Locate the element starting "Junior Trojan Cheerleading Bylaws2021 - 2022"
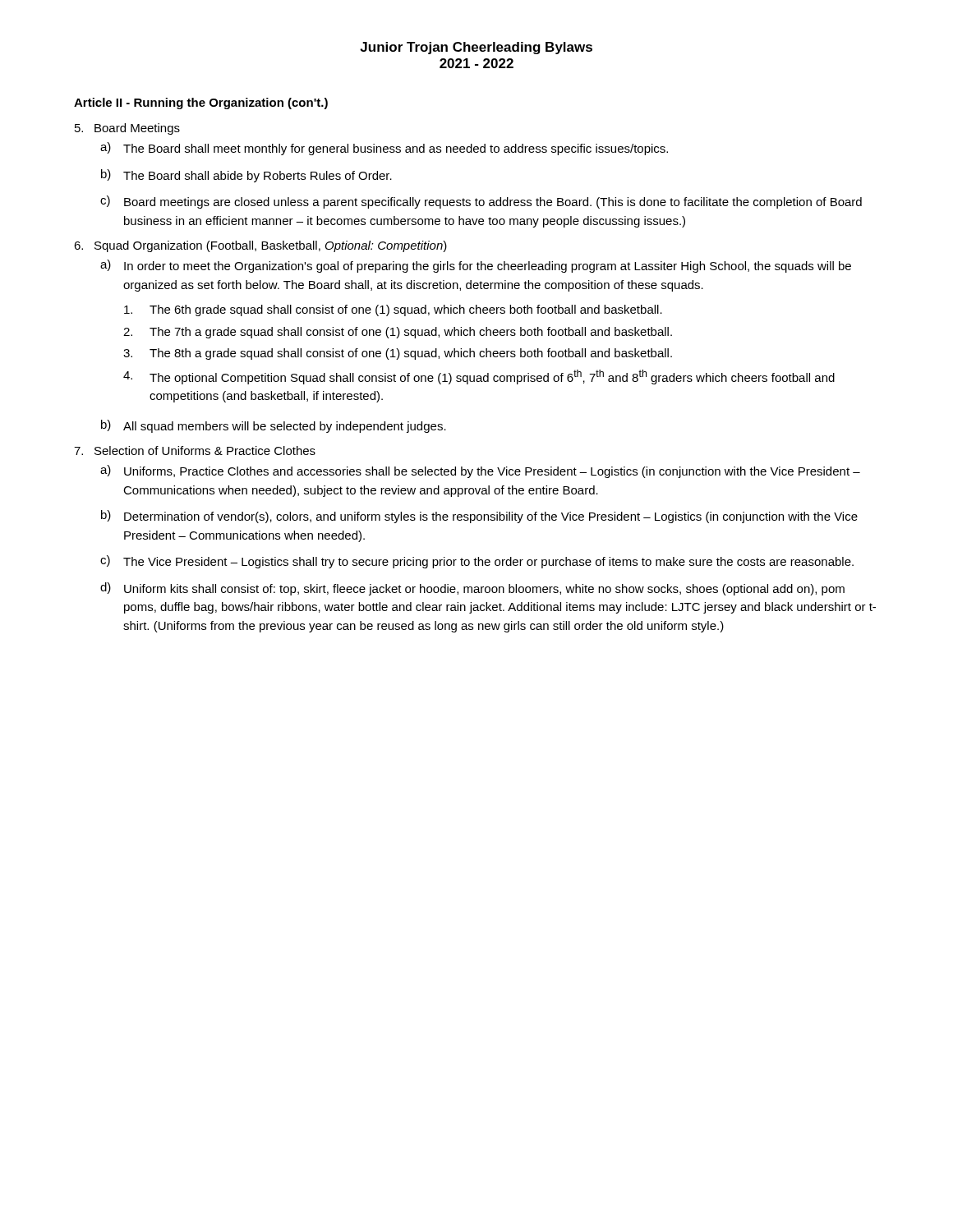Image resolution: width=953 pixels, height=1232 pixels. pos(476,55)
